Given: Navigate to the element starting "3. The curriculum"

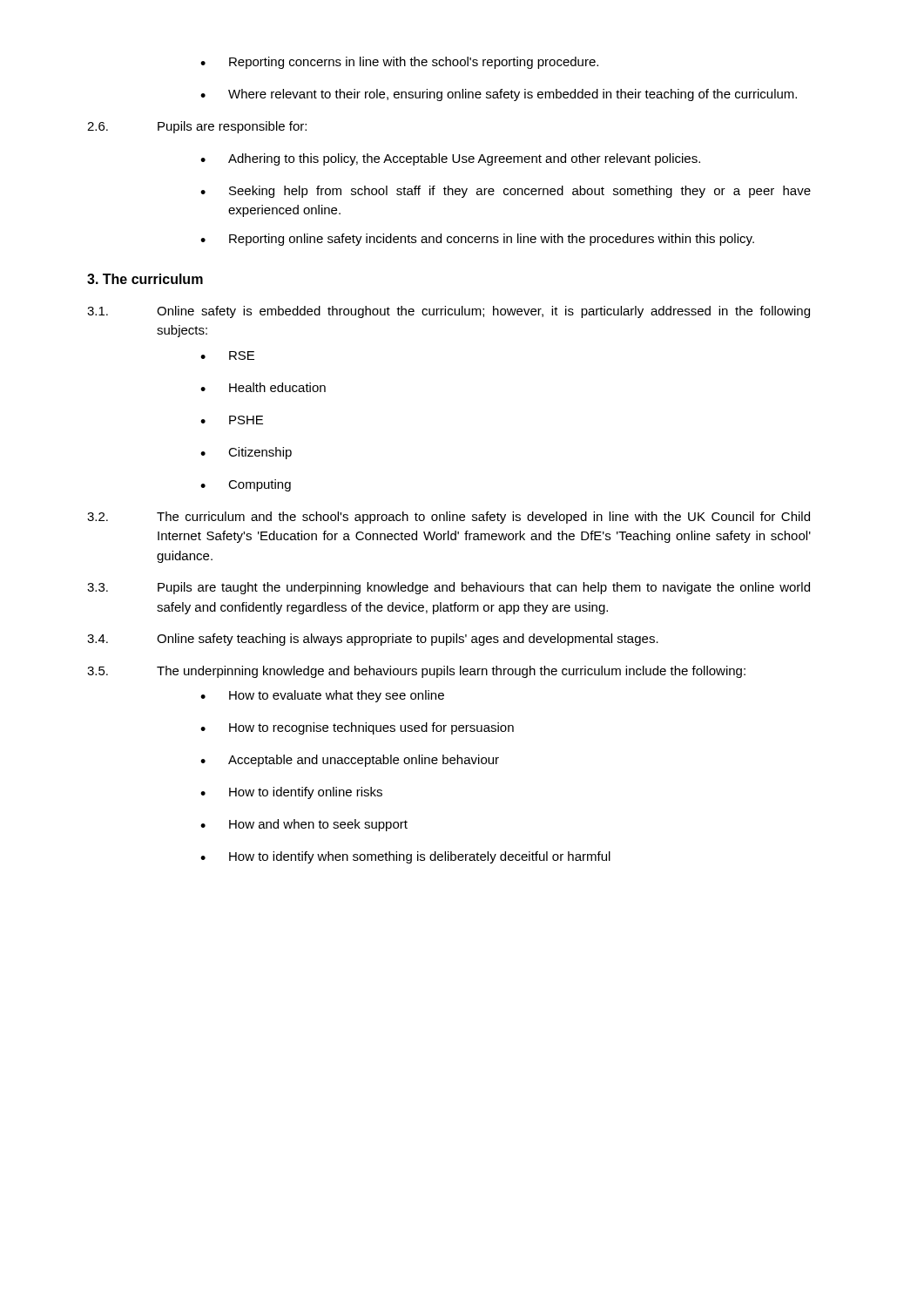Looking at the screenshot, I should coord(145,279).
